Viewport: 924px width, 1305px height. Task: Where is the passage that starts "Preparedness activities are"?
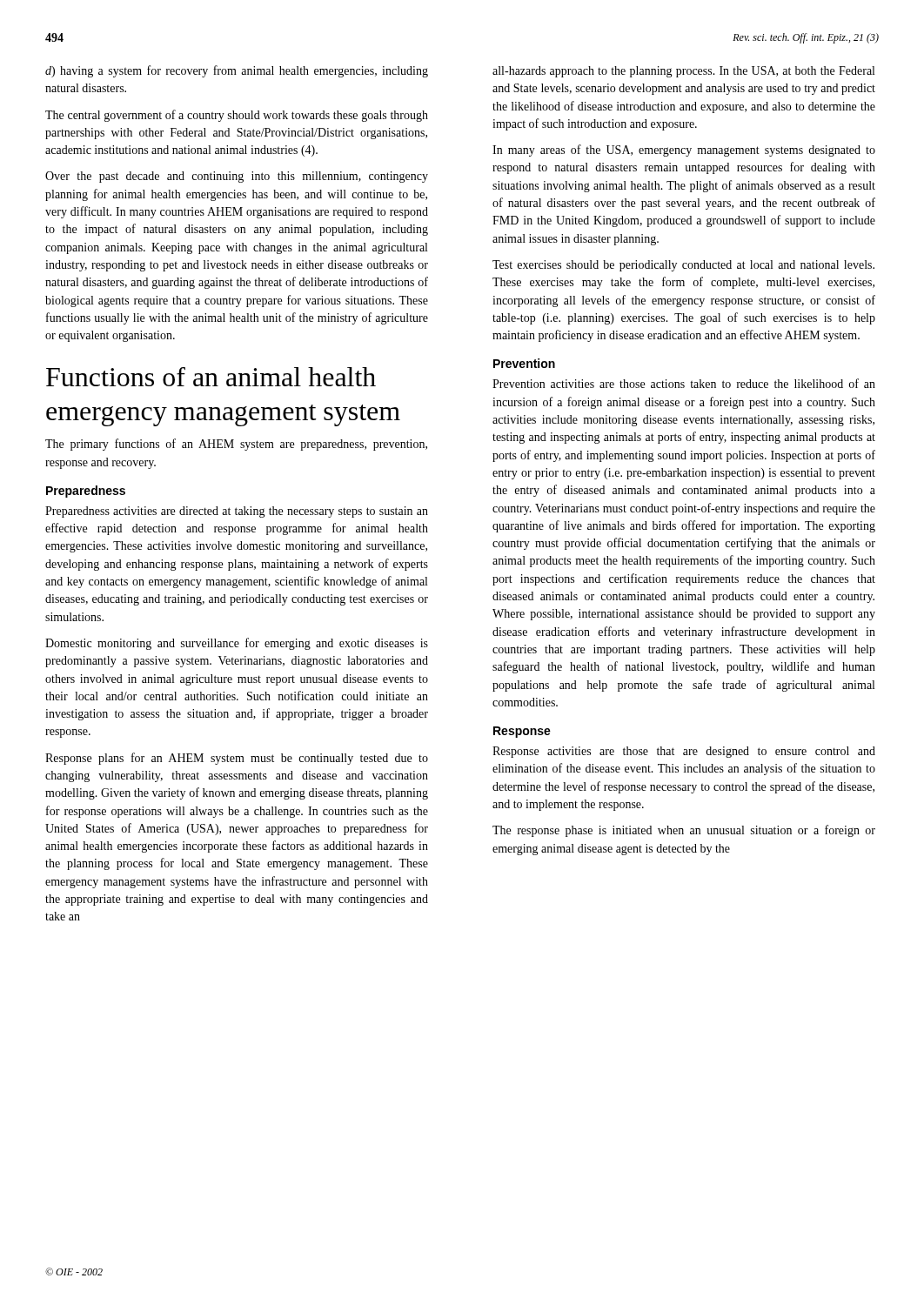[x=237, y=564]
